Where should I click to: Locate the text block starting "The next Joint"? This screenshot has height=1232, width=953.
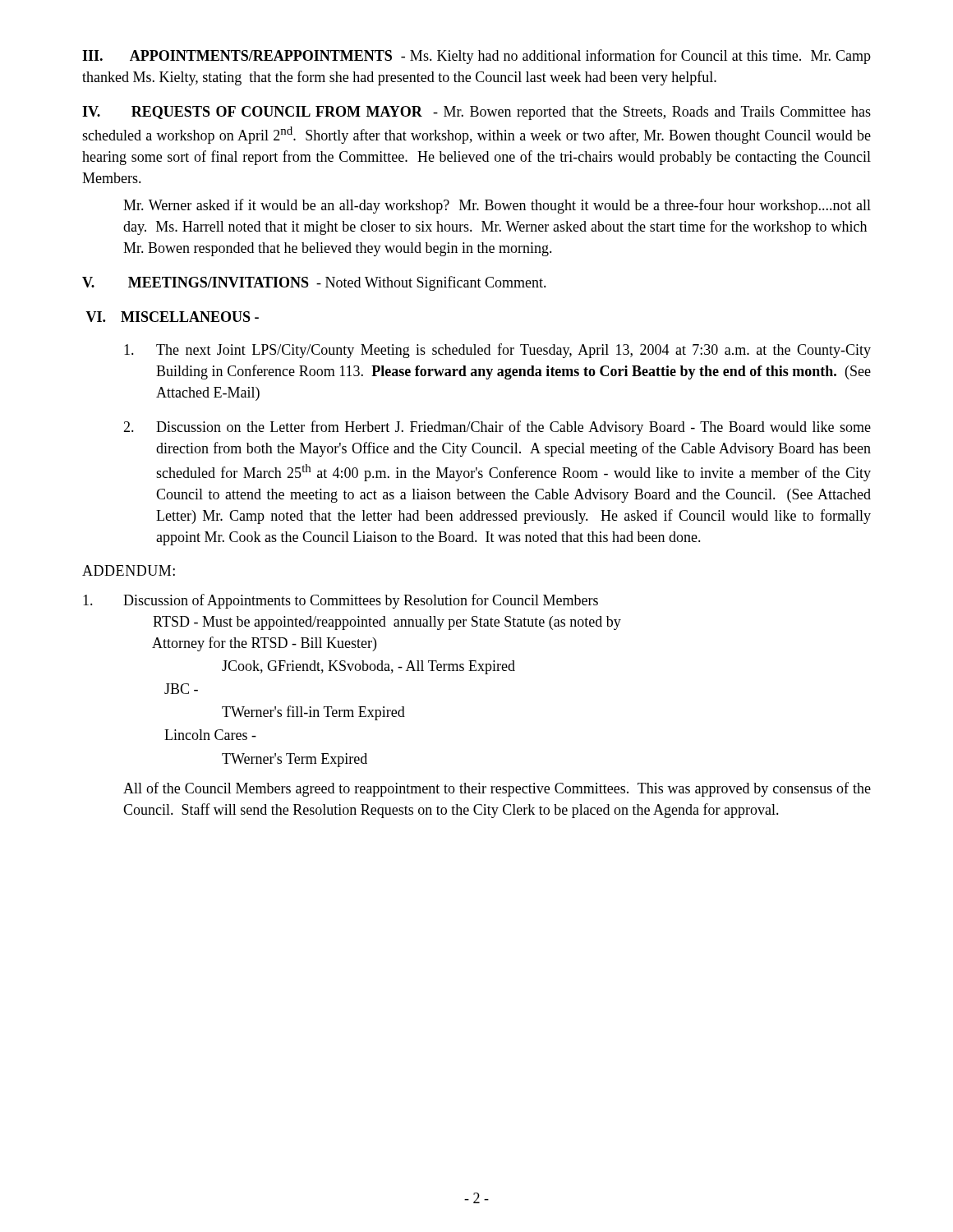497,371
